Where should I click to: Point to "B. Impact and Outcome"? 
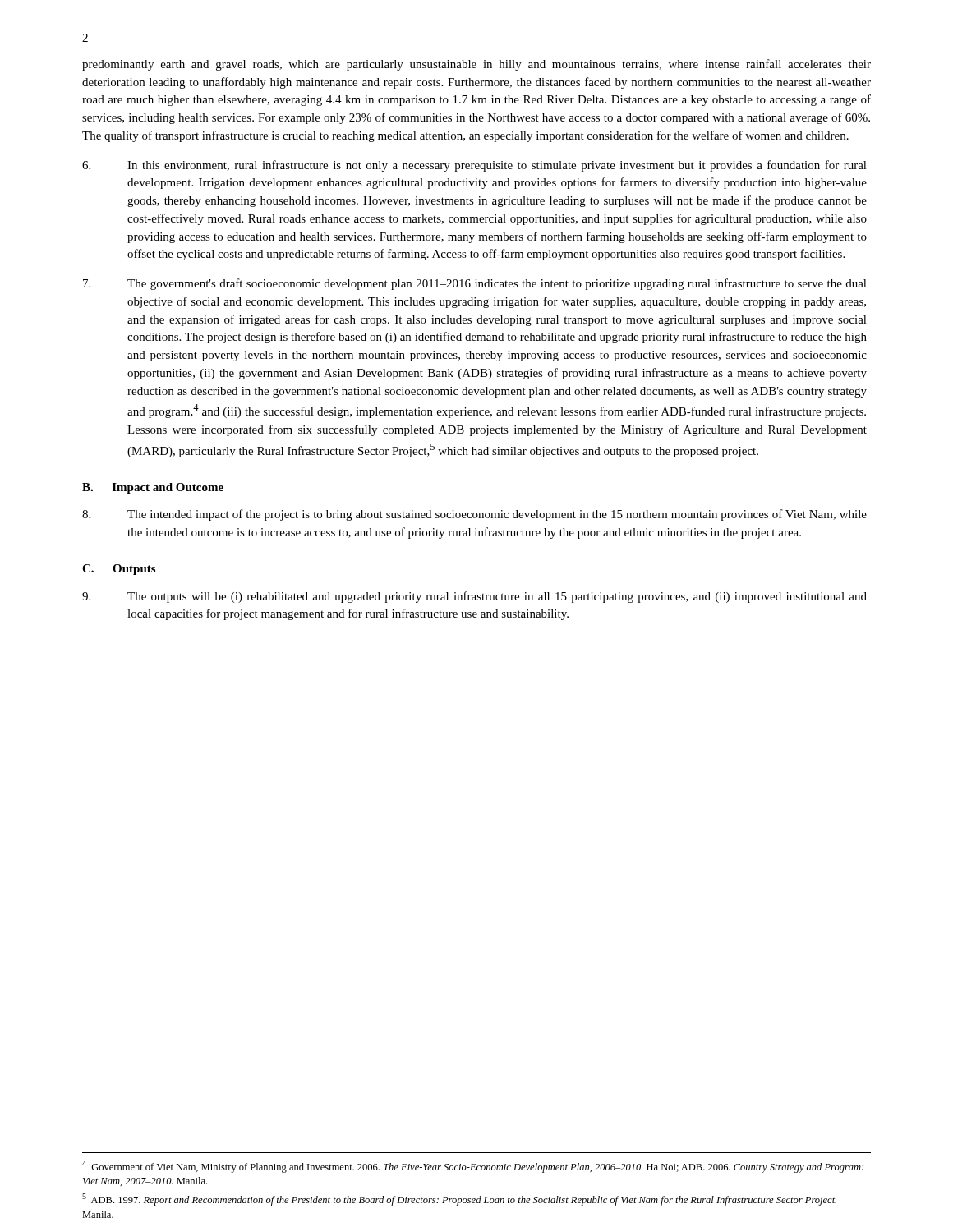coord(153,487)
